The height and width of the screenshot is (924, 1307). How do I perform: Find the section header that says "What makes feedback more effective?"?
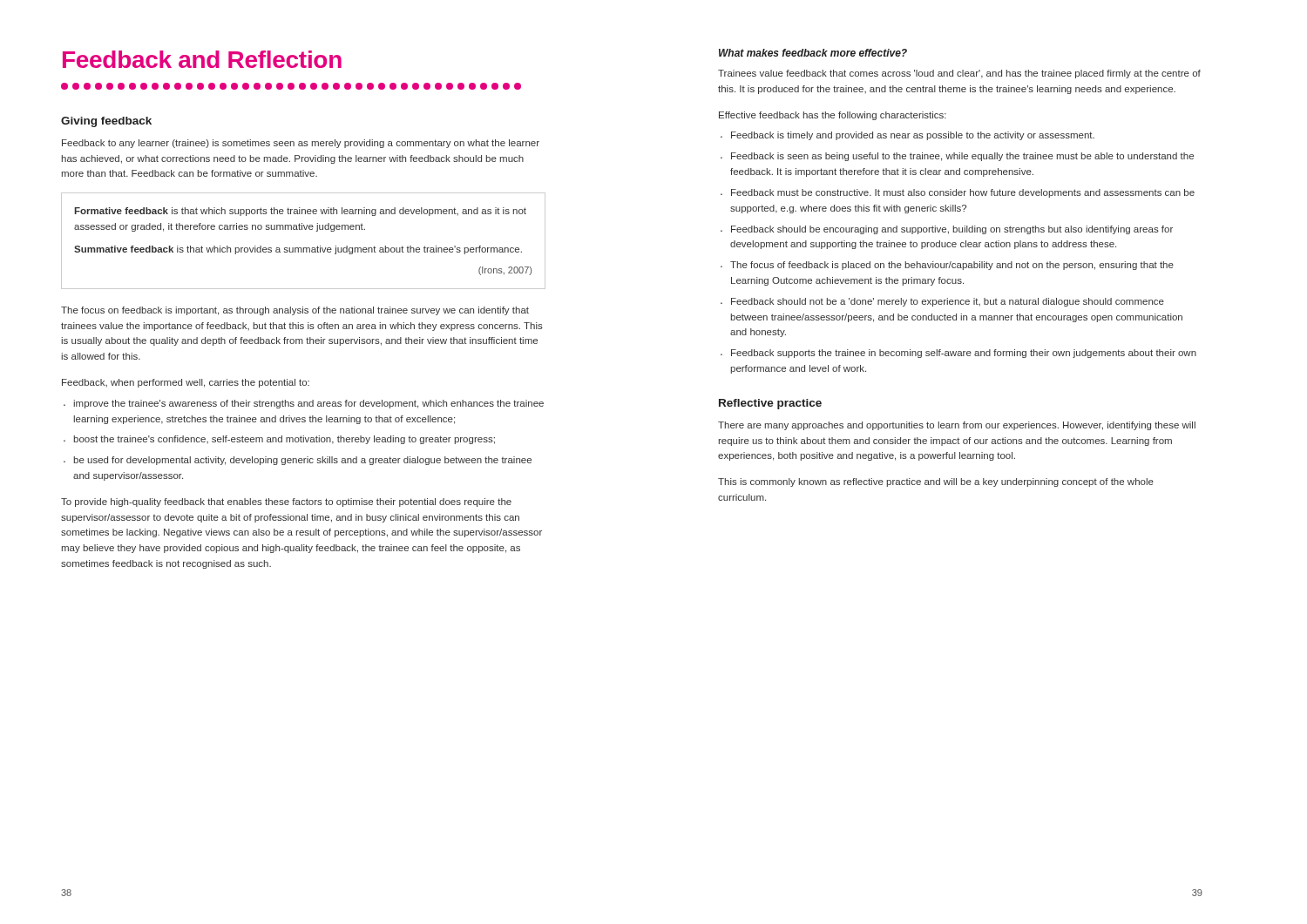click(x=813, y=53)
